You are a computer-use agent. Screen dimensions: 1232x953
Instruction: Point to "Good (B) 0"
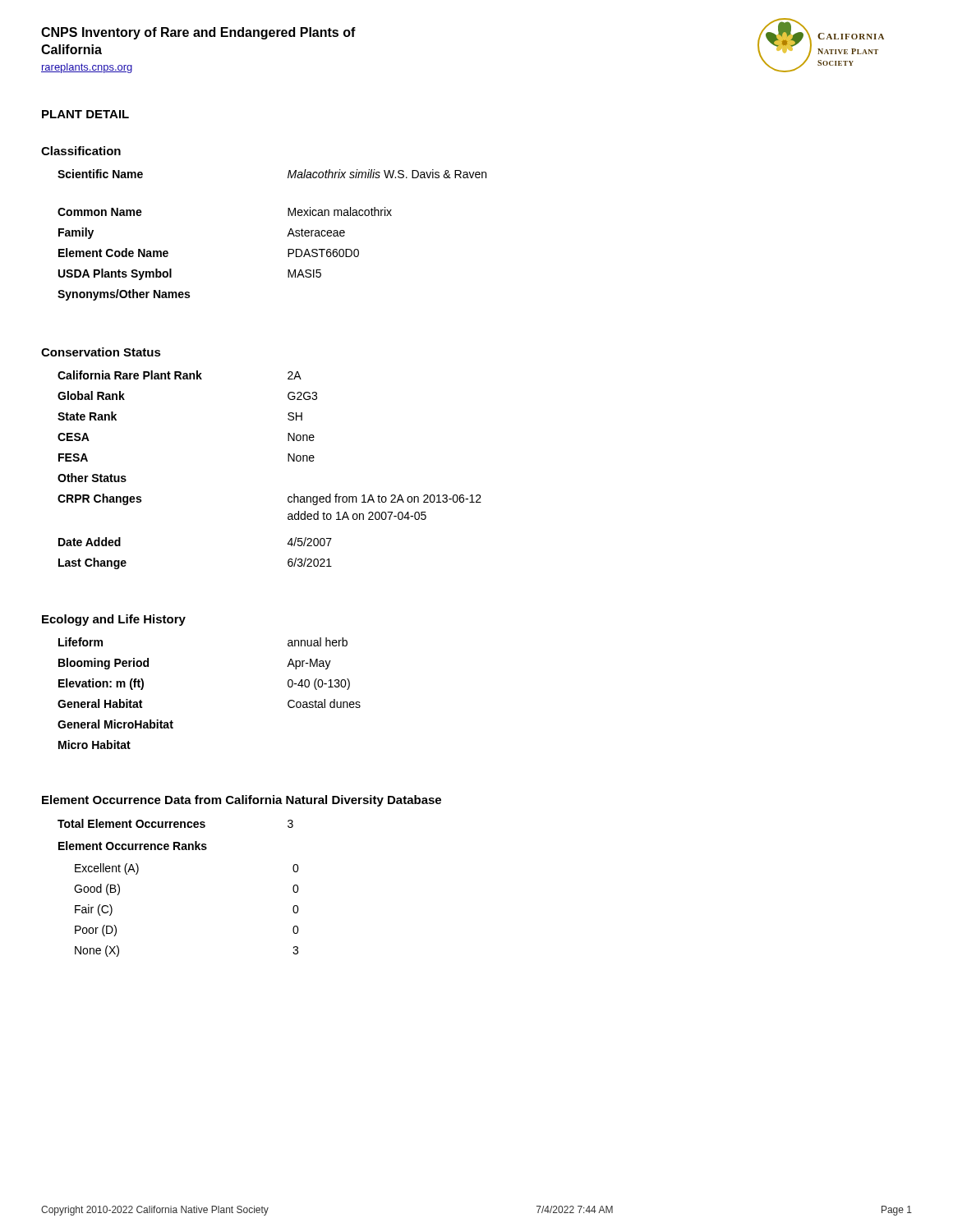point(97,889)
